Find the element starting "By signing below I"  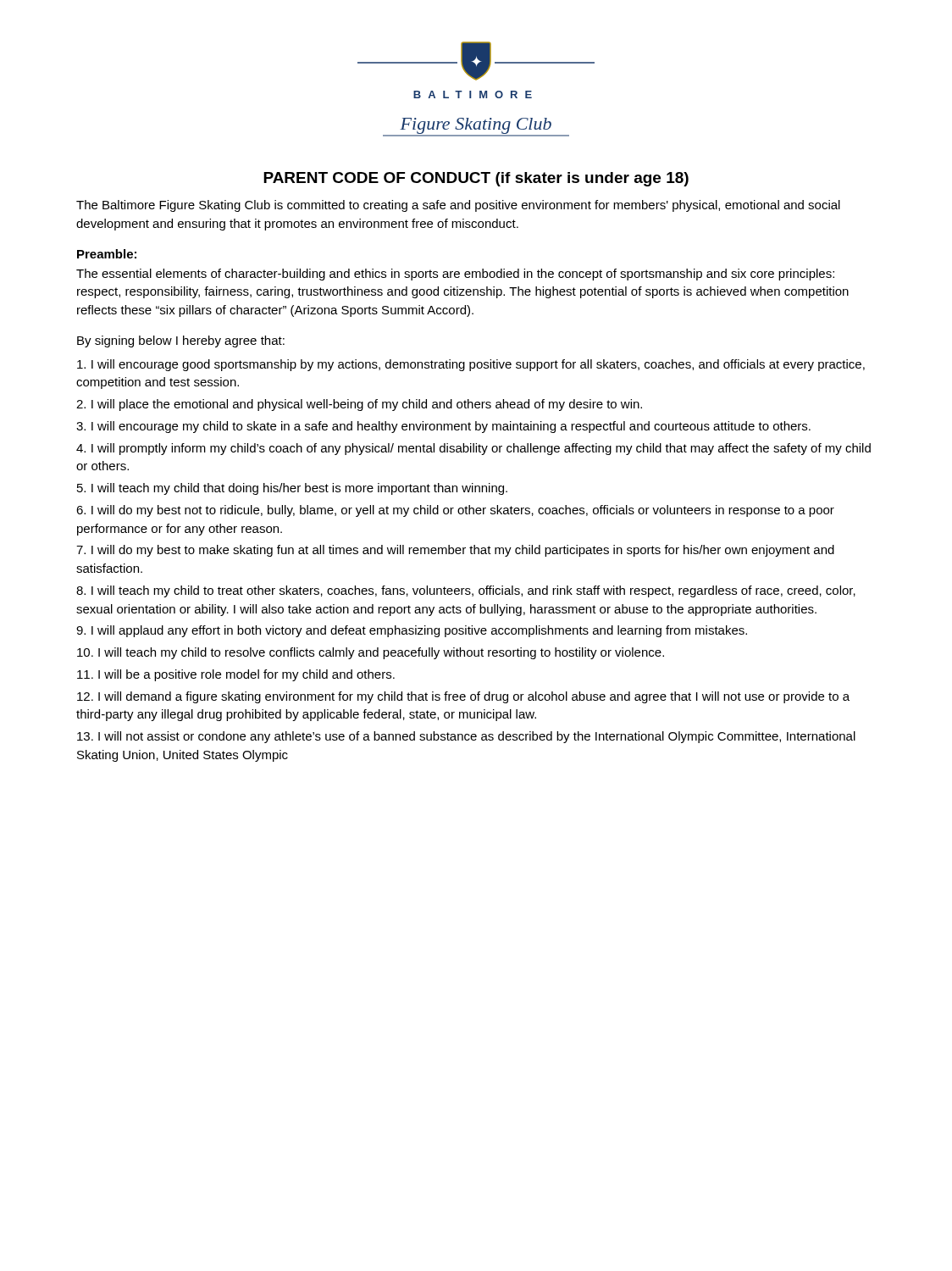[x=181, y=340]
